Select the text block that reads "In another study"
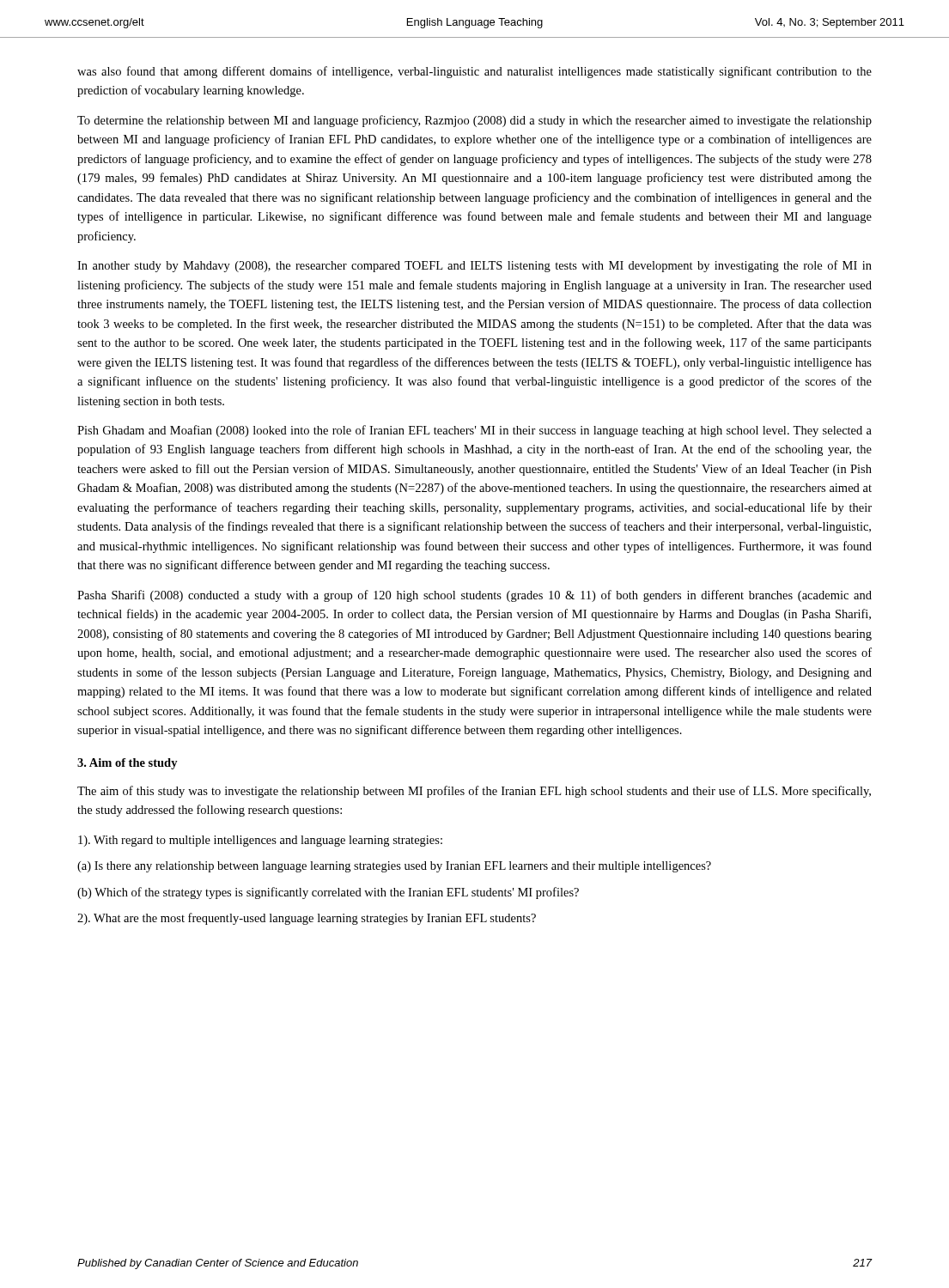The width and height of the screenshot is (949, 1288). pyautogui.click(x=474, y=333)
